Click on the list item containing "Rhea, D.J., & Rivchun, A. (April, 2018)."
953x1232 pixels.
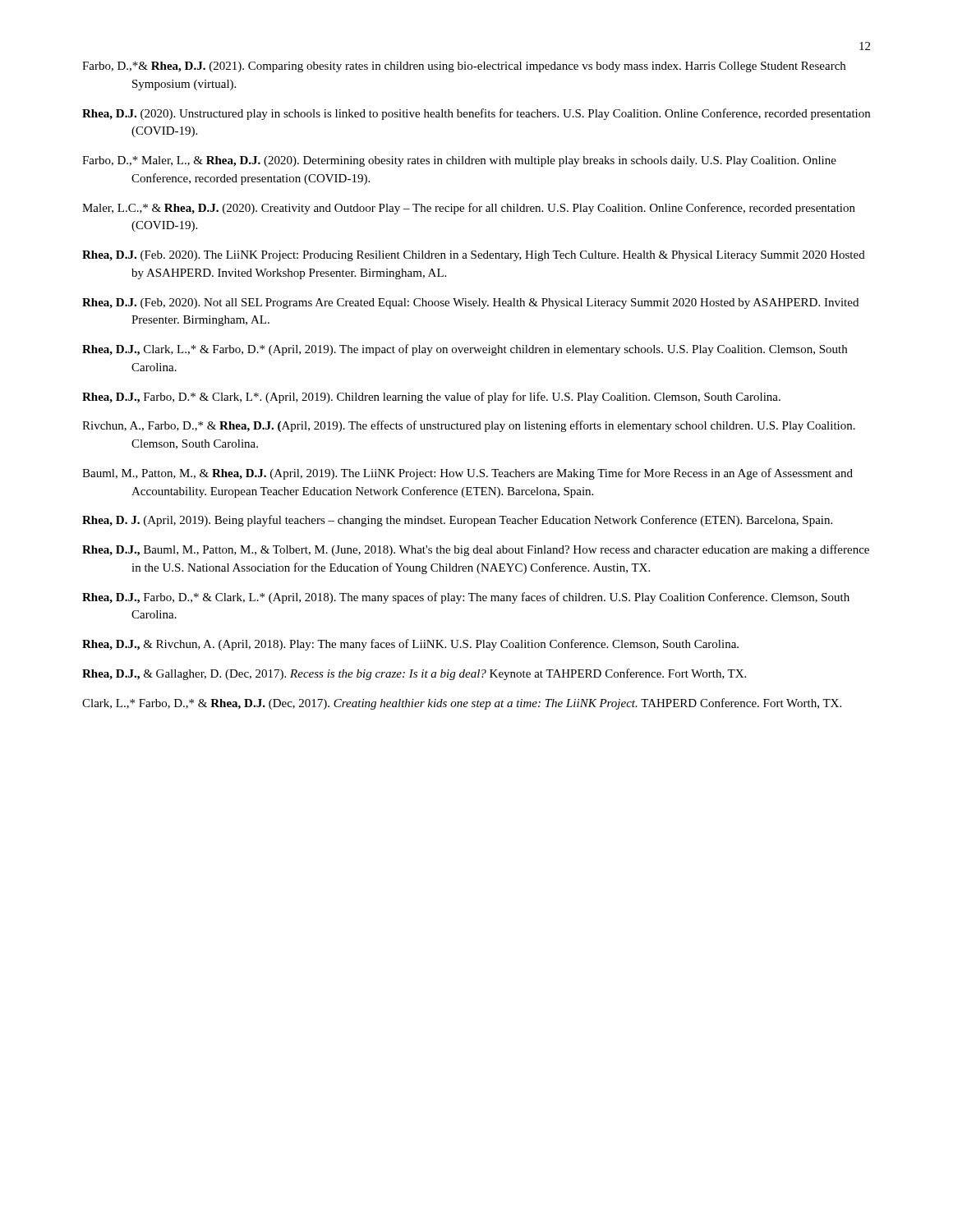click(411, 644)
